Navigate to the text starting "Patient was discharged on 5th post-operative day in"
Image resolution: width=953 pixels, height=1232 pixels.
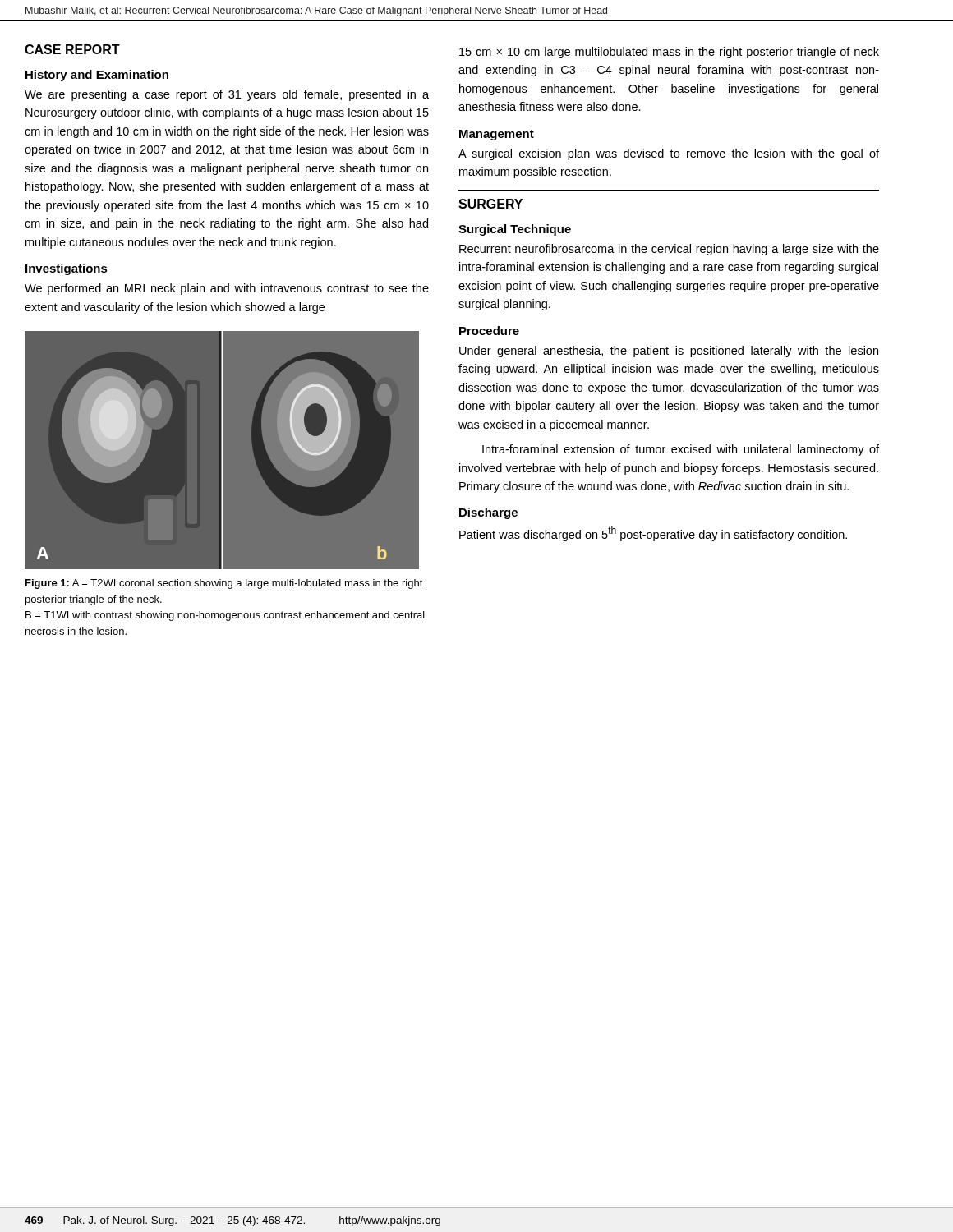653,533
